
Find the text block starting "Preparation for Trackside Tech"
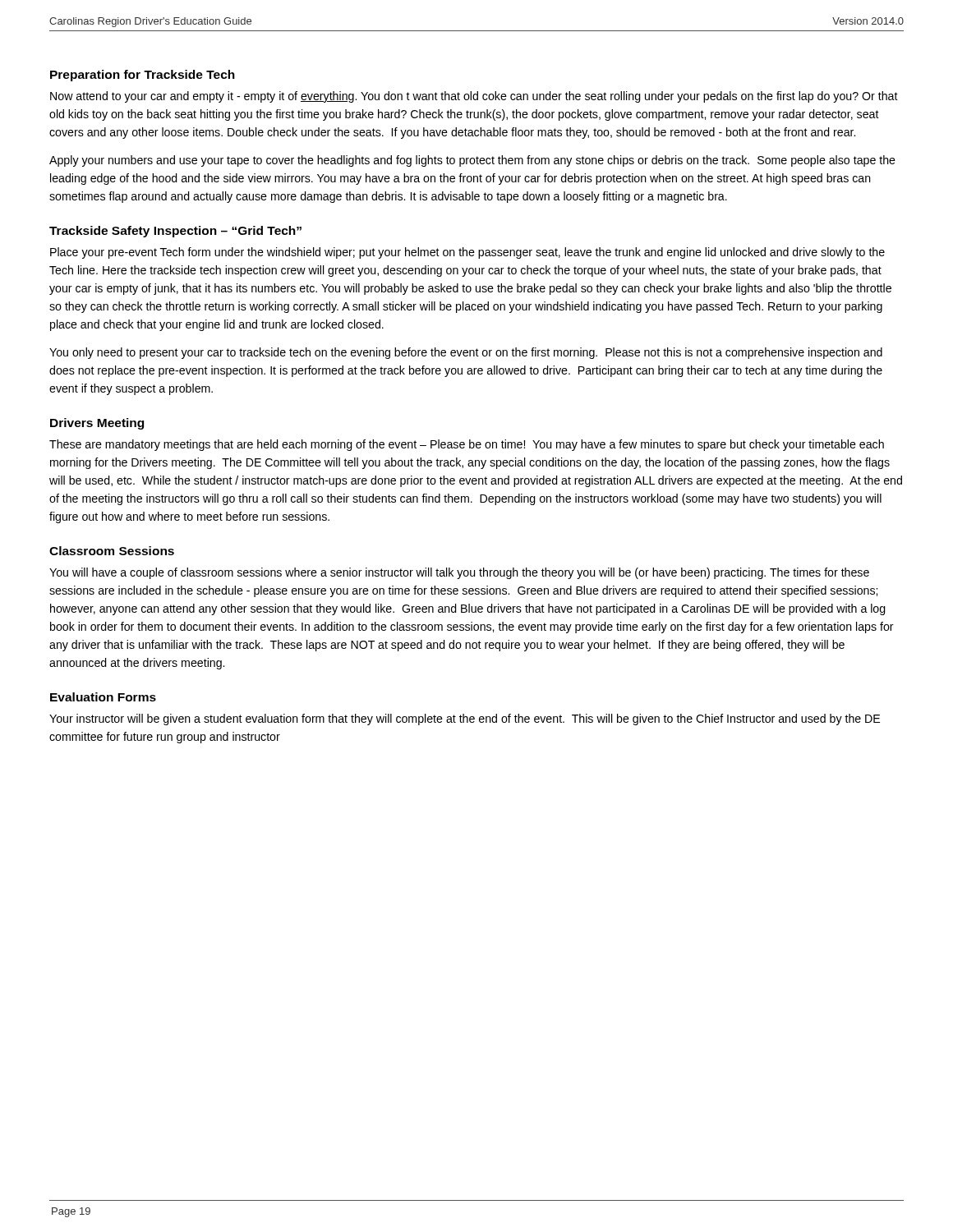point(142,74)
